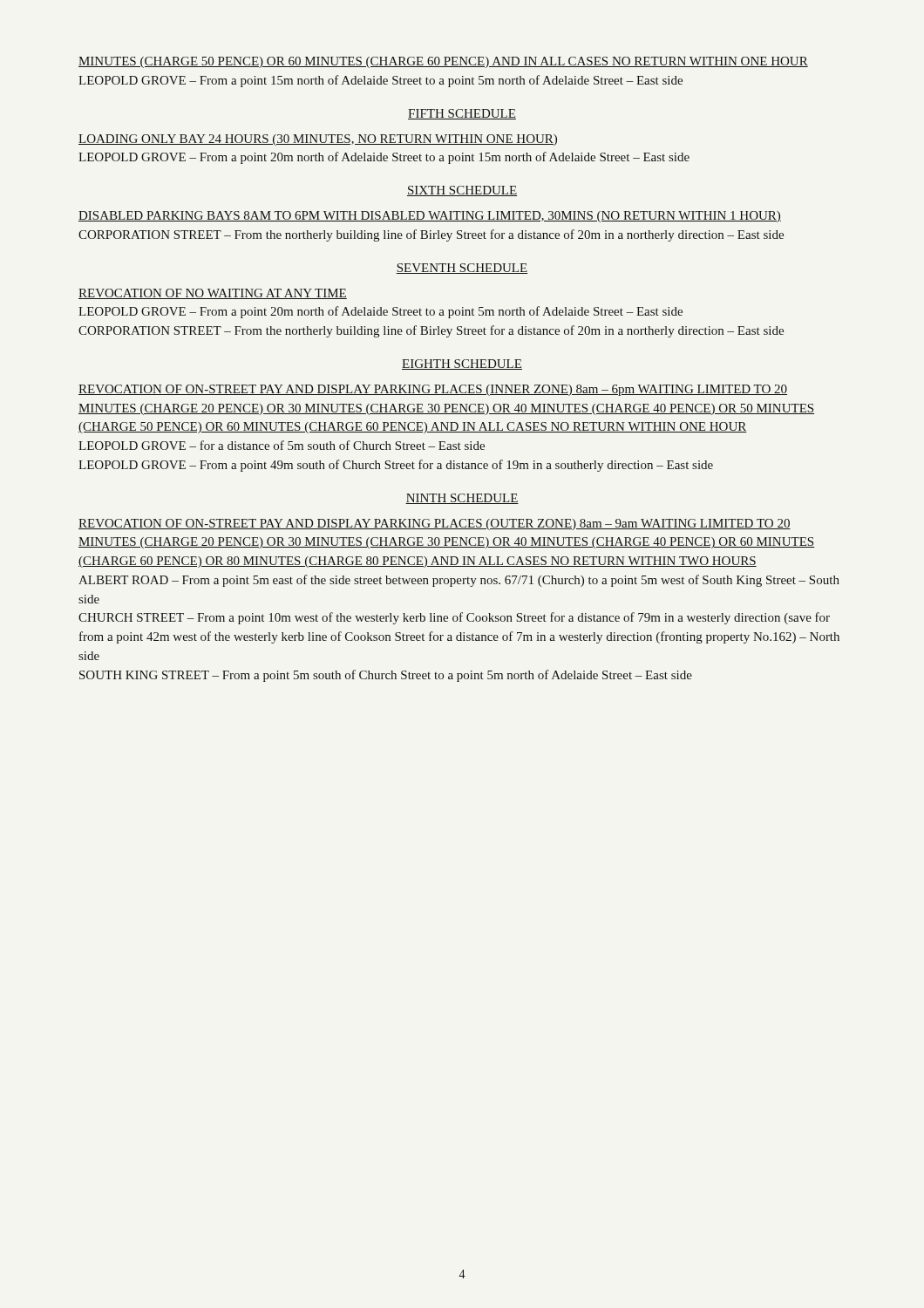Screen dimensions: 1308x924
Task: Select the text block starting "FIFTH SCHEDULE"
Action: click(x=462, y=113)
